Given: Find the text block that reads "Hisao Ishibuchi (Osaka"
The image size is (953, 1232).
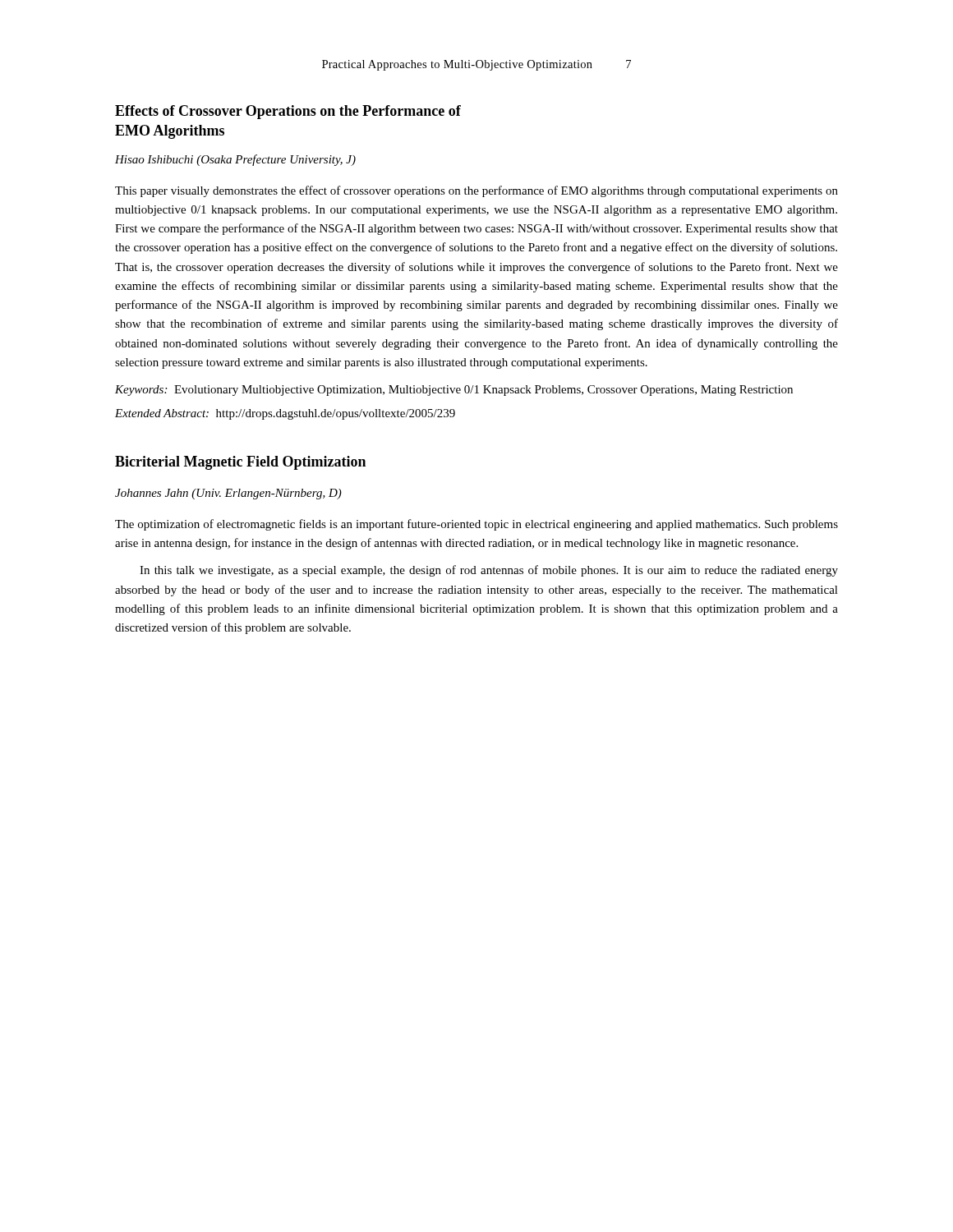Looking at the screenshot, I should 235,159.
